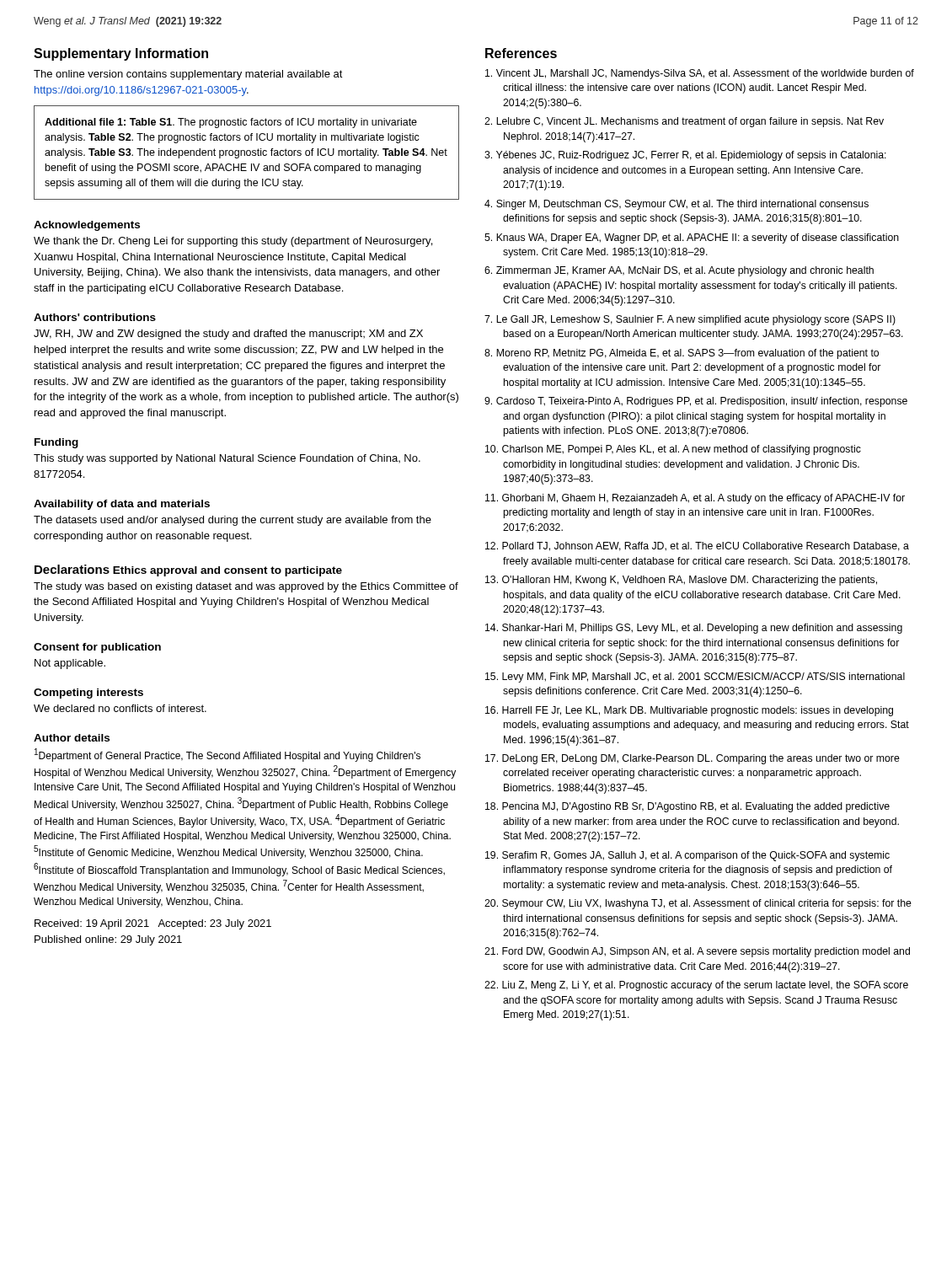
Task: Click on the text block that says "We declared no conflicts"
Action: (120, 708)
